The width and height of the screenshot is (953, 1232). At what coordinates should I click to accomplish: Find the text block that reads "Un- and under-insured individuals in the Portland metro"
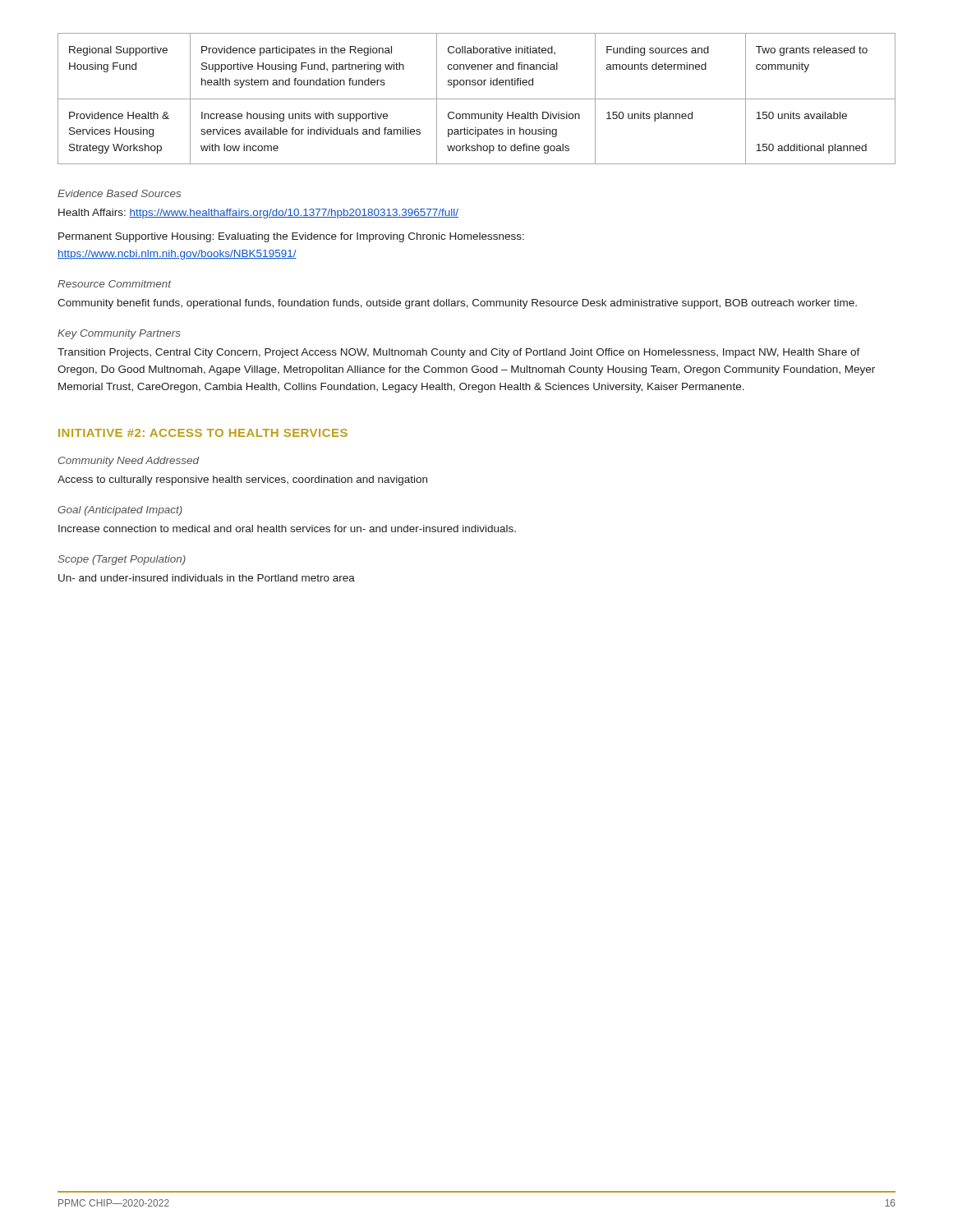206,578
